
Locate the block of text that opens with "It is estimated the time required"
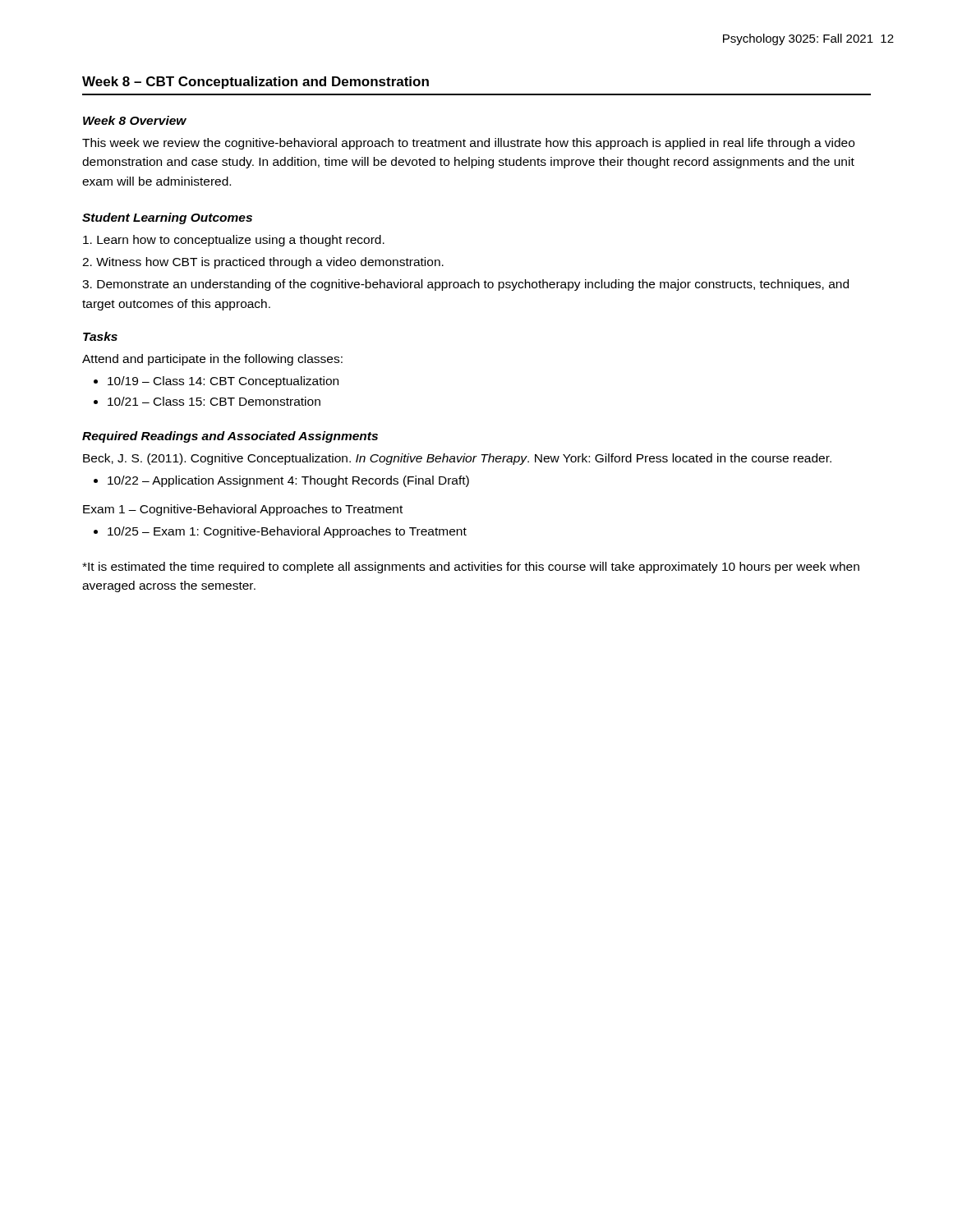[471, 576]
